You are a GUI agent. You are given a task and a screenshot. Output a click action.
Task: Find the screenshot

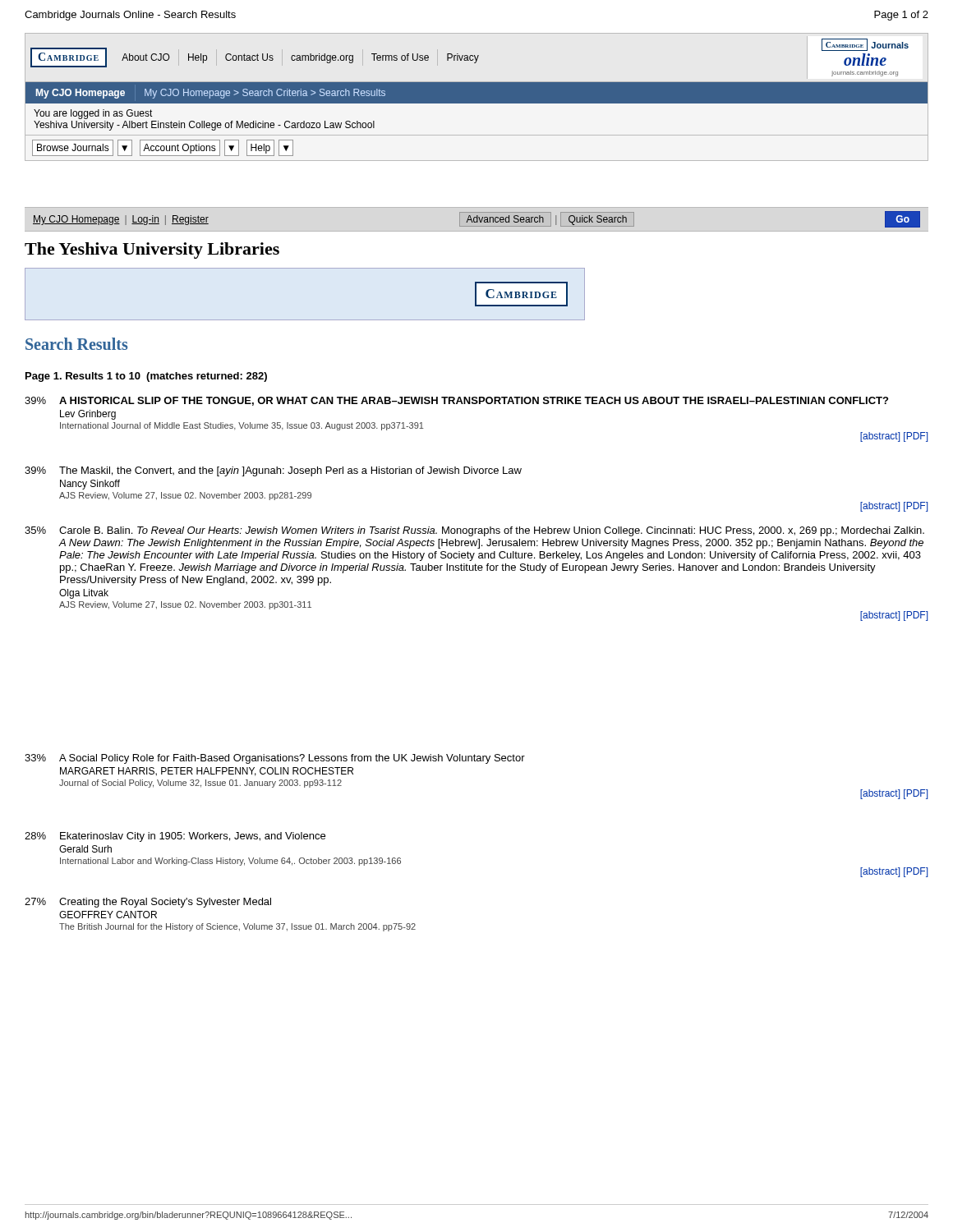[476, 97]
